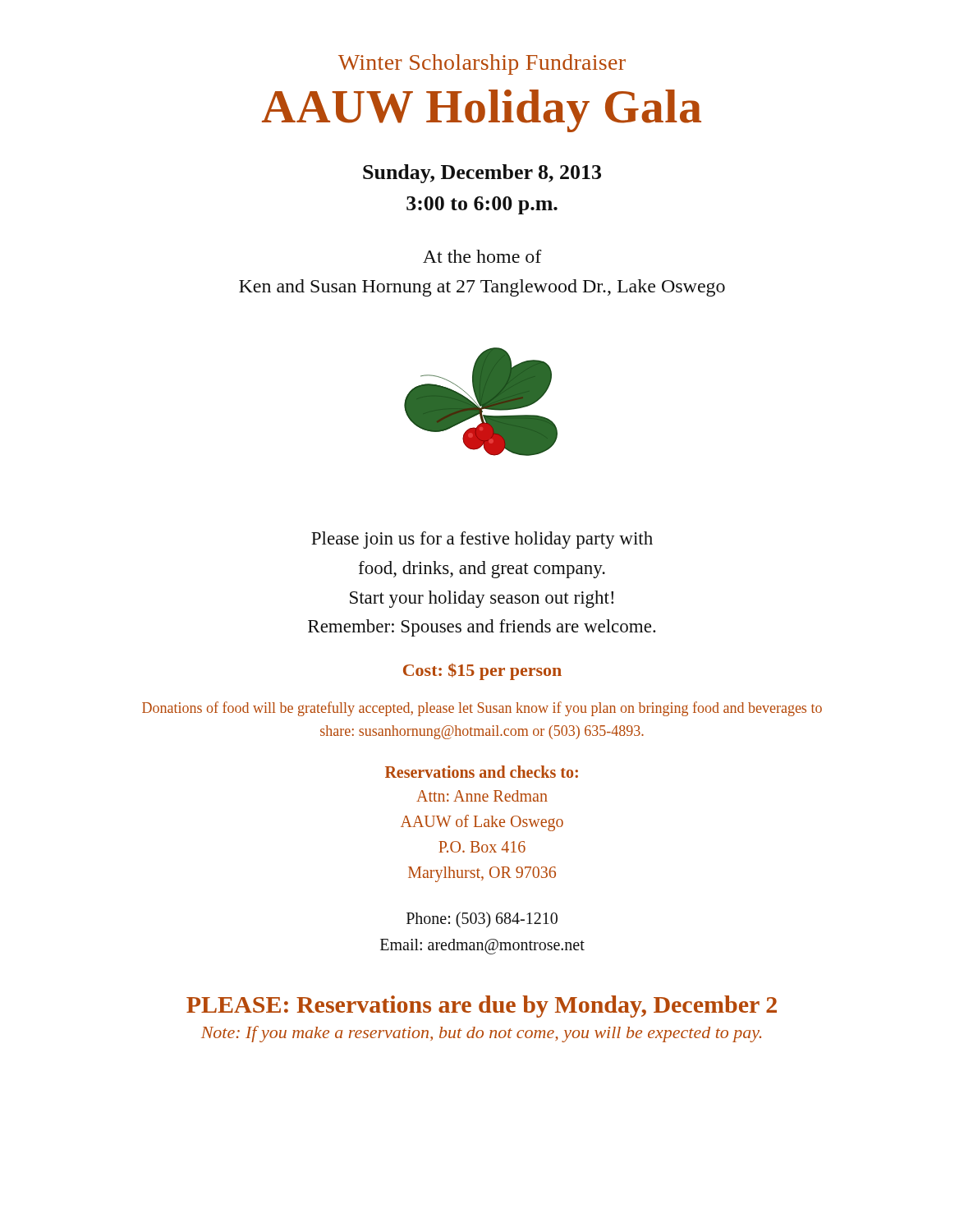Locate the text block that says "Donations of food will be gratefully"
The image size is (964, 1232).
pyautogui.click(x=482, y=720)
